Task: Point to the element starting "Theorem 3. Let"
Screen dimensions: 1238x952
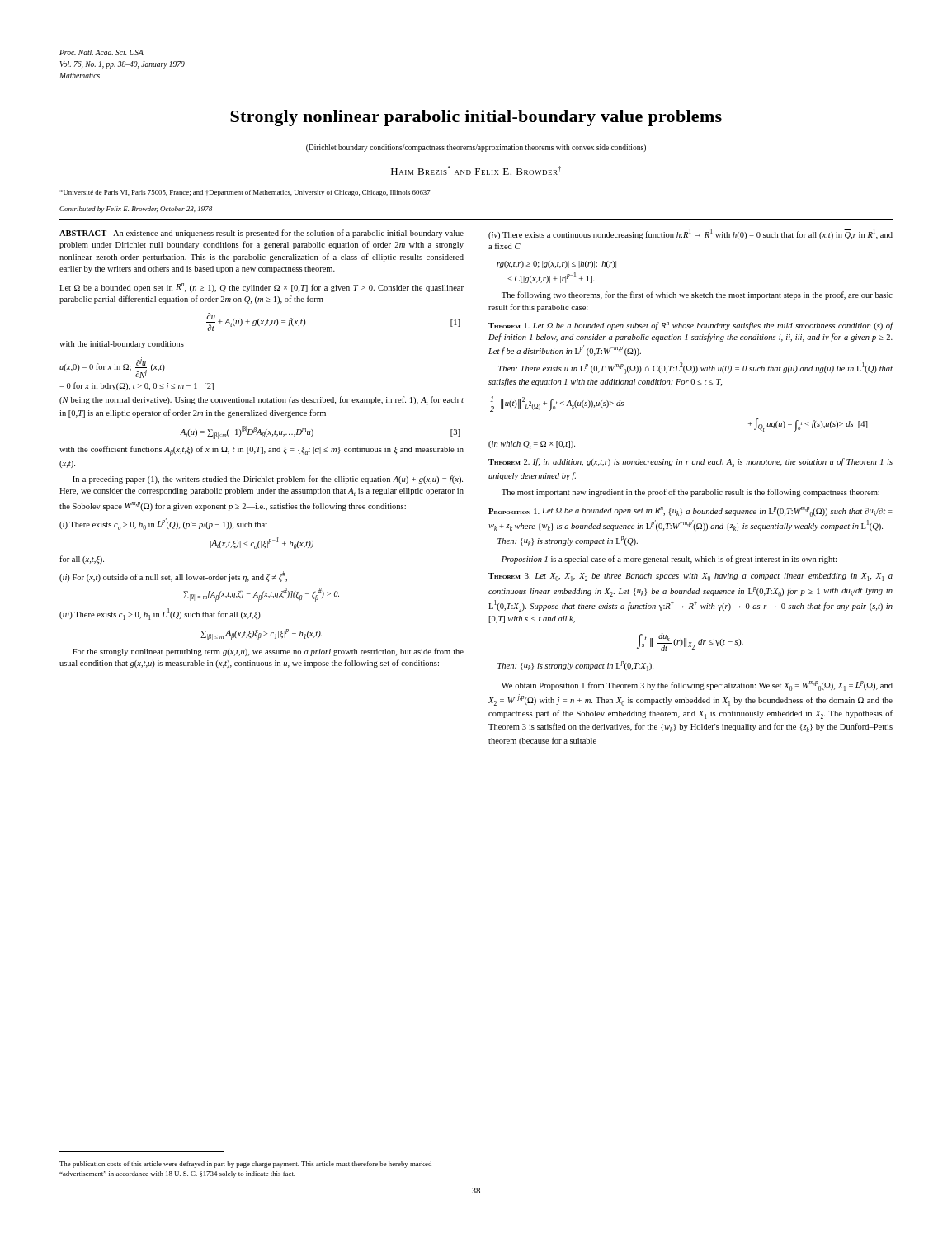Action: pos(690,598)
